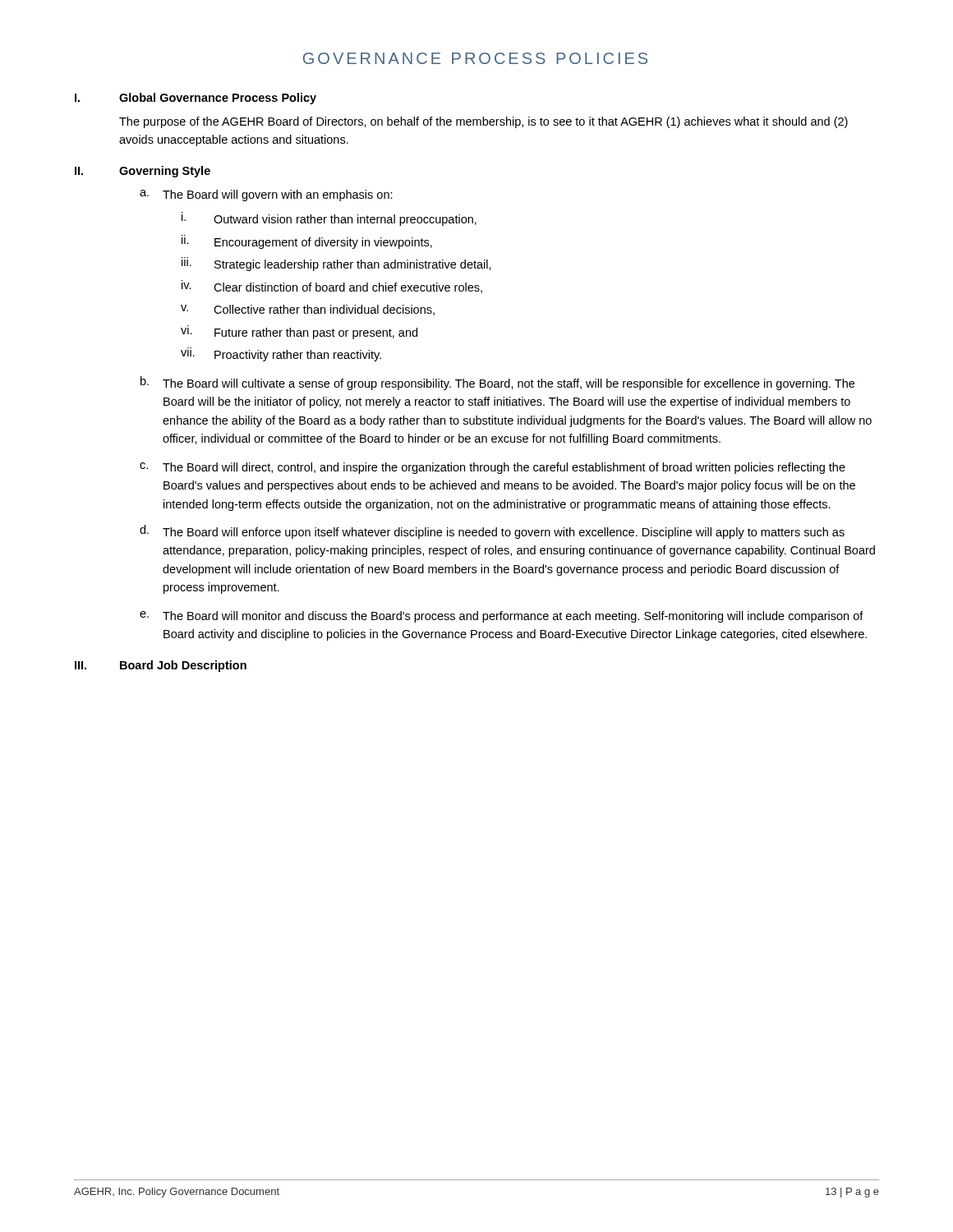This screenshot has height=1232, width=953.
Task: Click on the block starting "III. Board Job"
Action: pos(160,665)
